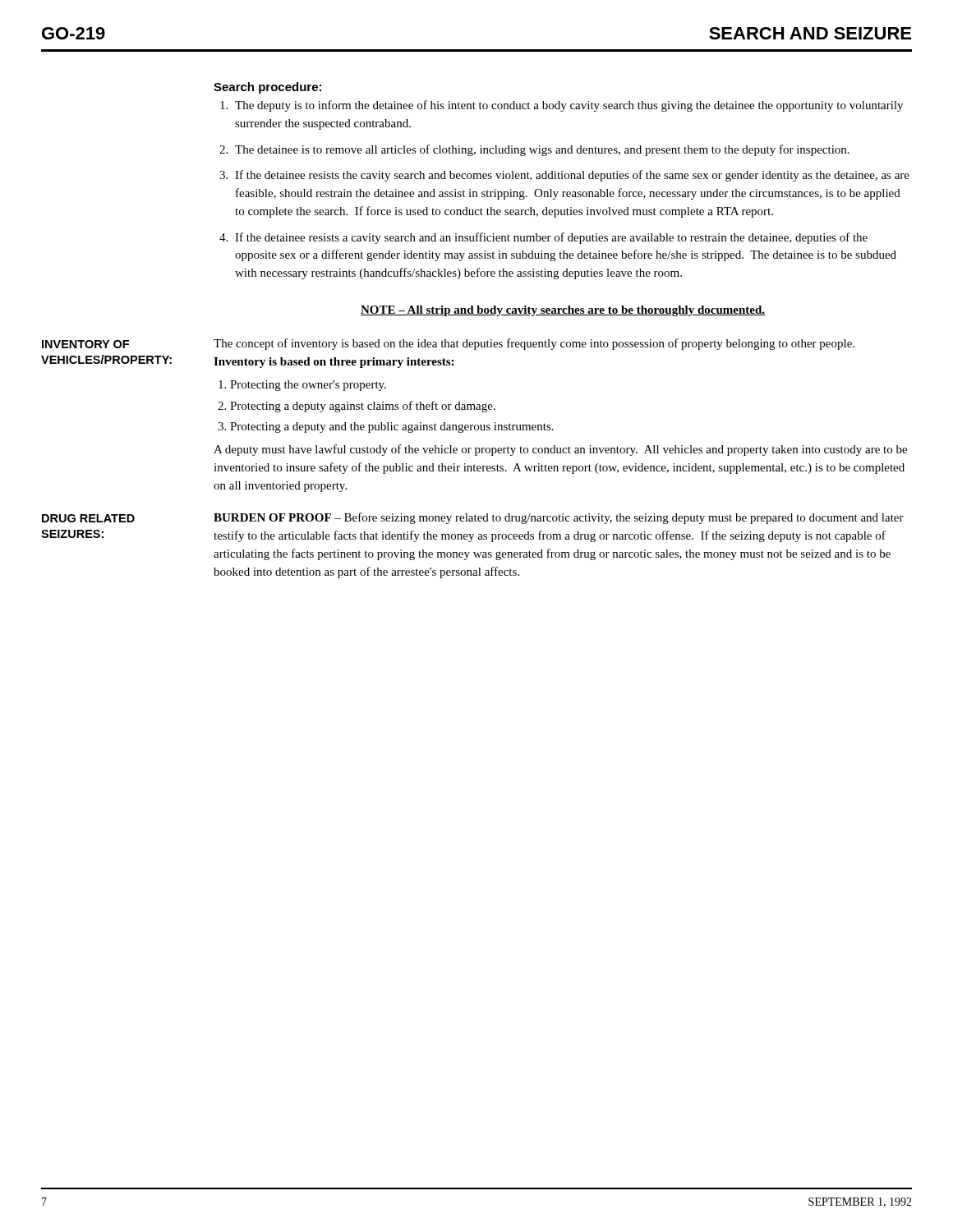Select the region starting "If the detainee resists a"
Viewport: 953px width, 1232px height.
click(566, 255)
